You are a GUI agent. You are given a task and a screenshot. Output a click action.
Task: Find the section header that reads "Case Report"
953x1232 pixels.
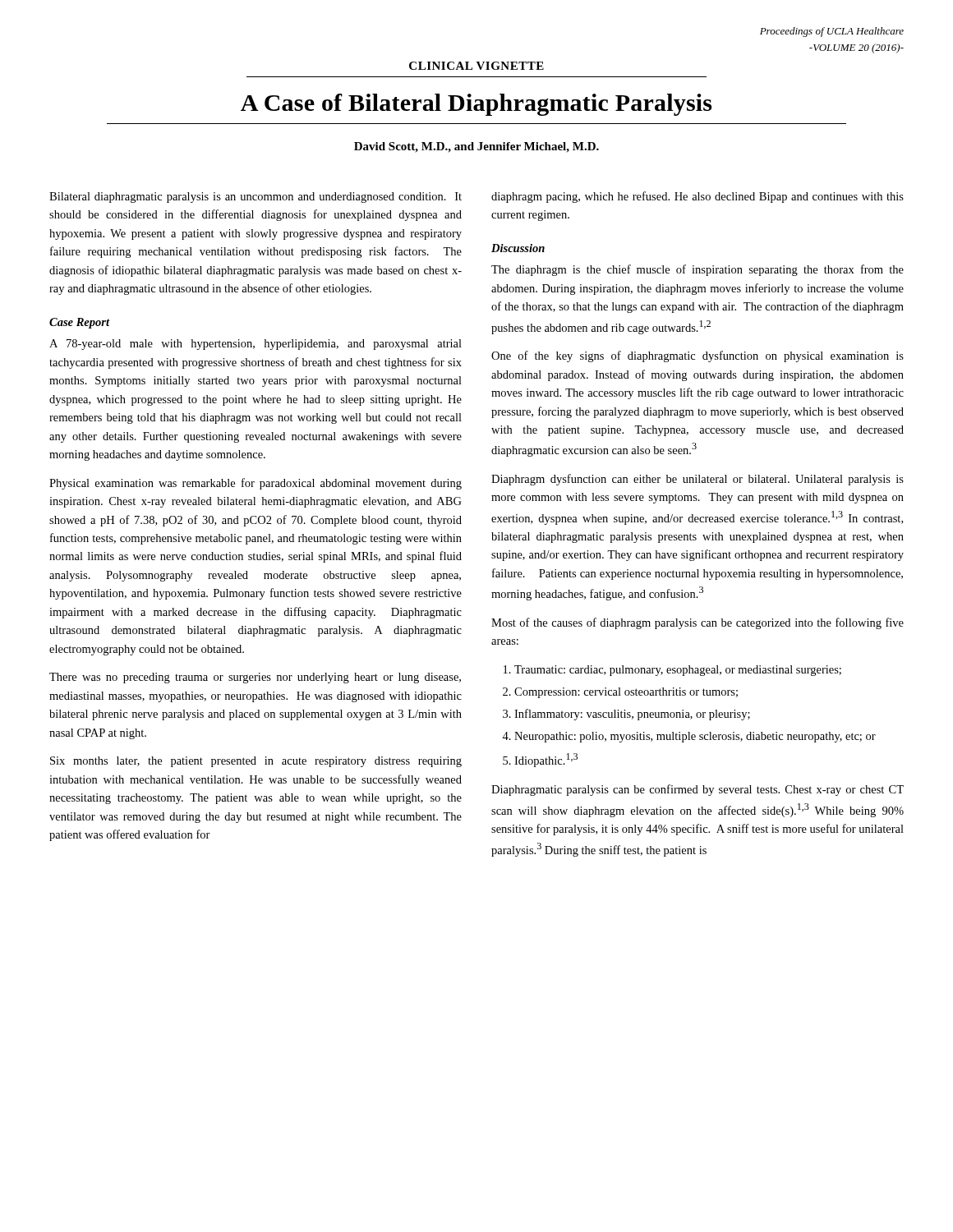[x=79, y=322]
